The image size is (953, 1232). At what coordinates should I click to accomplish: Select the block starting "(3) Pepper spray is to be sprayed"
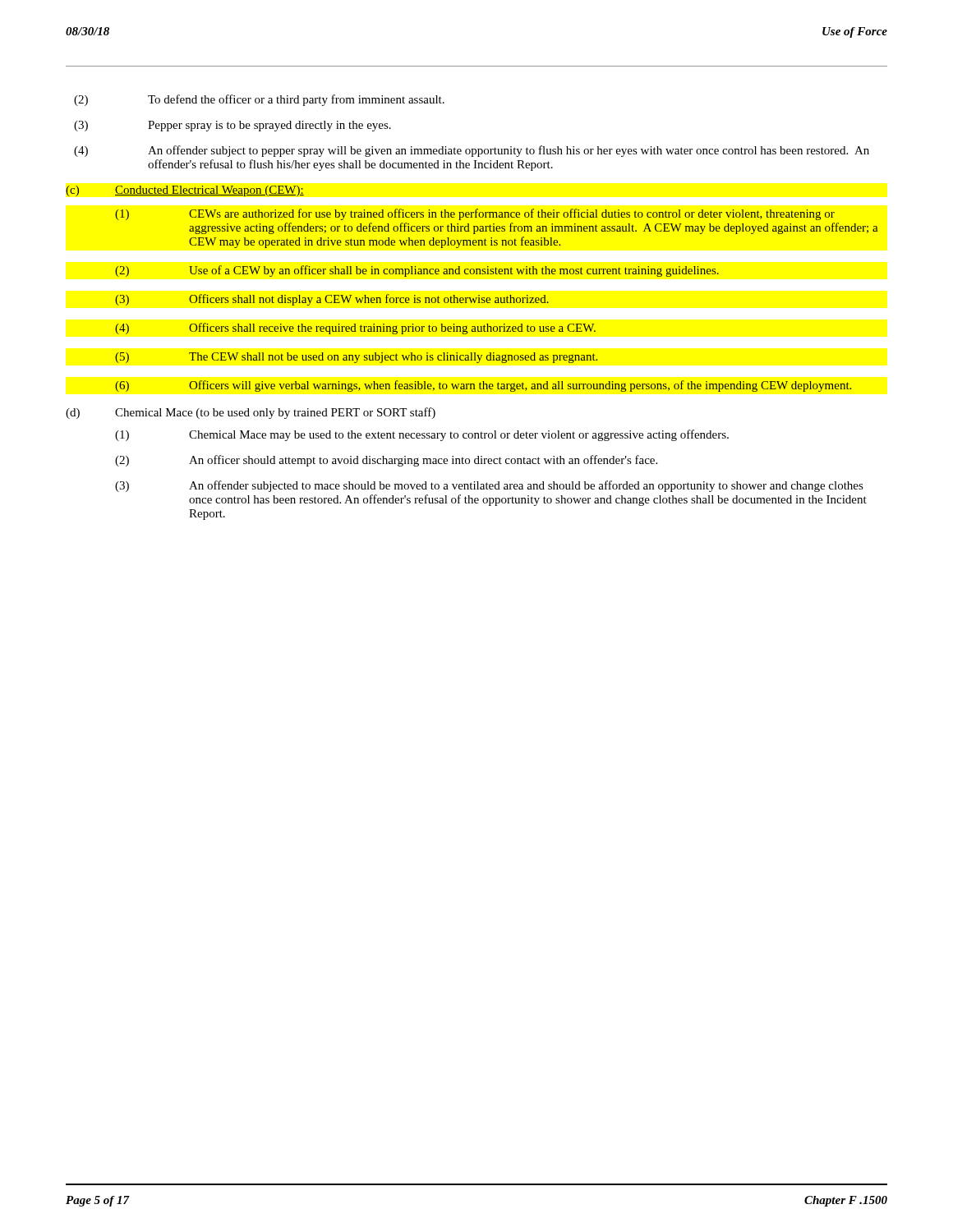232,126
